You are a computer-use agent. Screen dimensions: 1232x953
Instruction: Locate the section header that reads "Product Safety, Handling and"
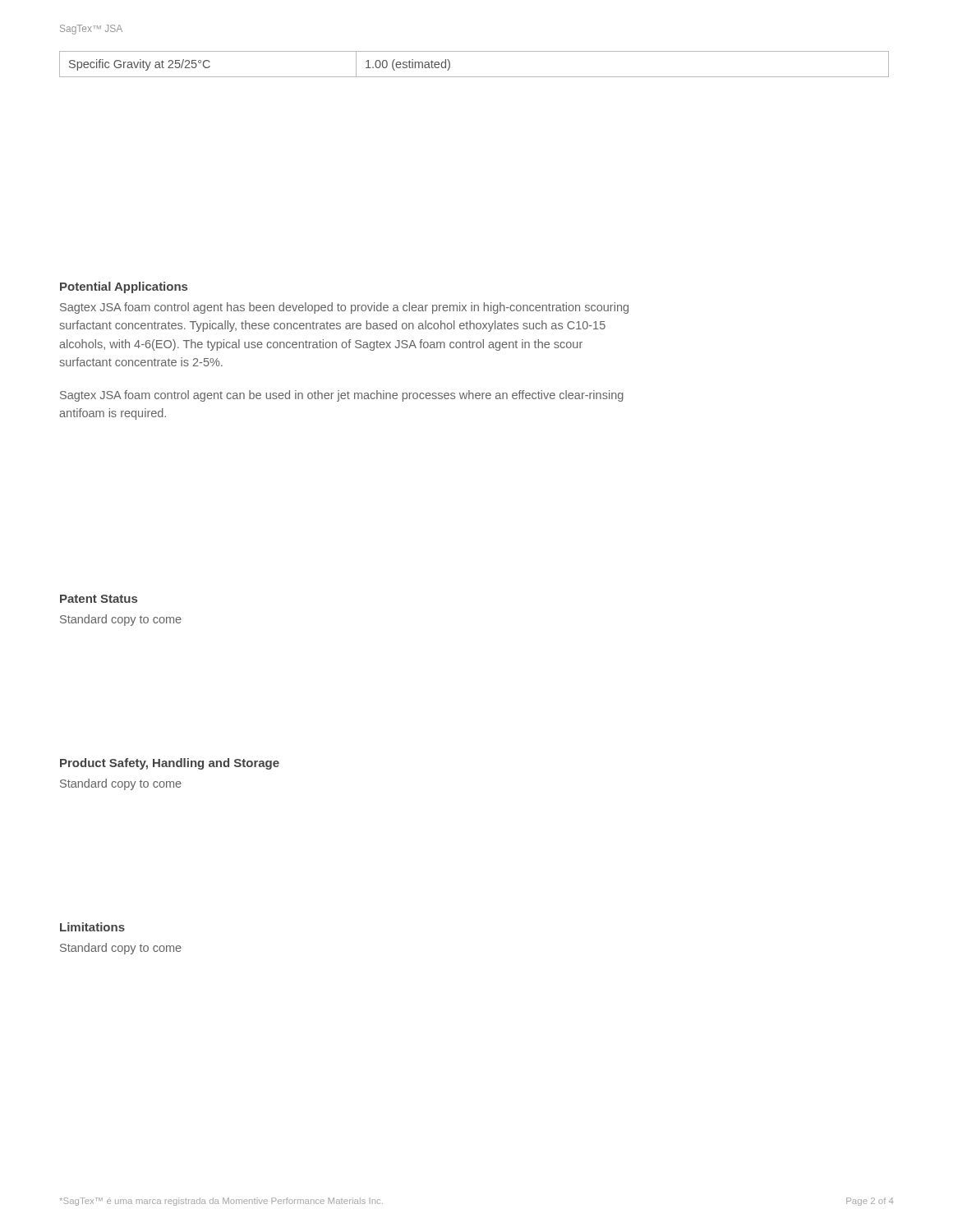point(169,763)
